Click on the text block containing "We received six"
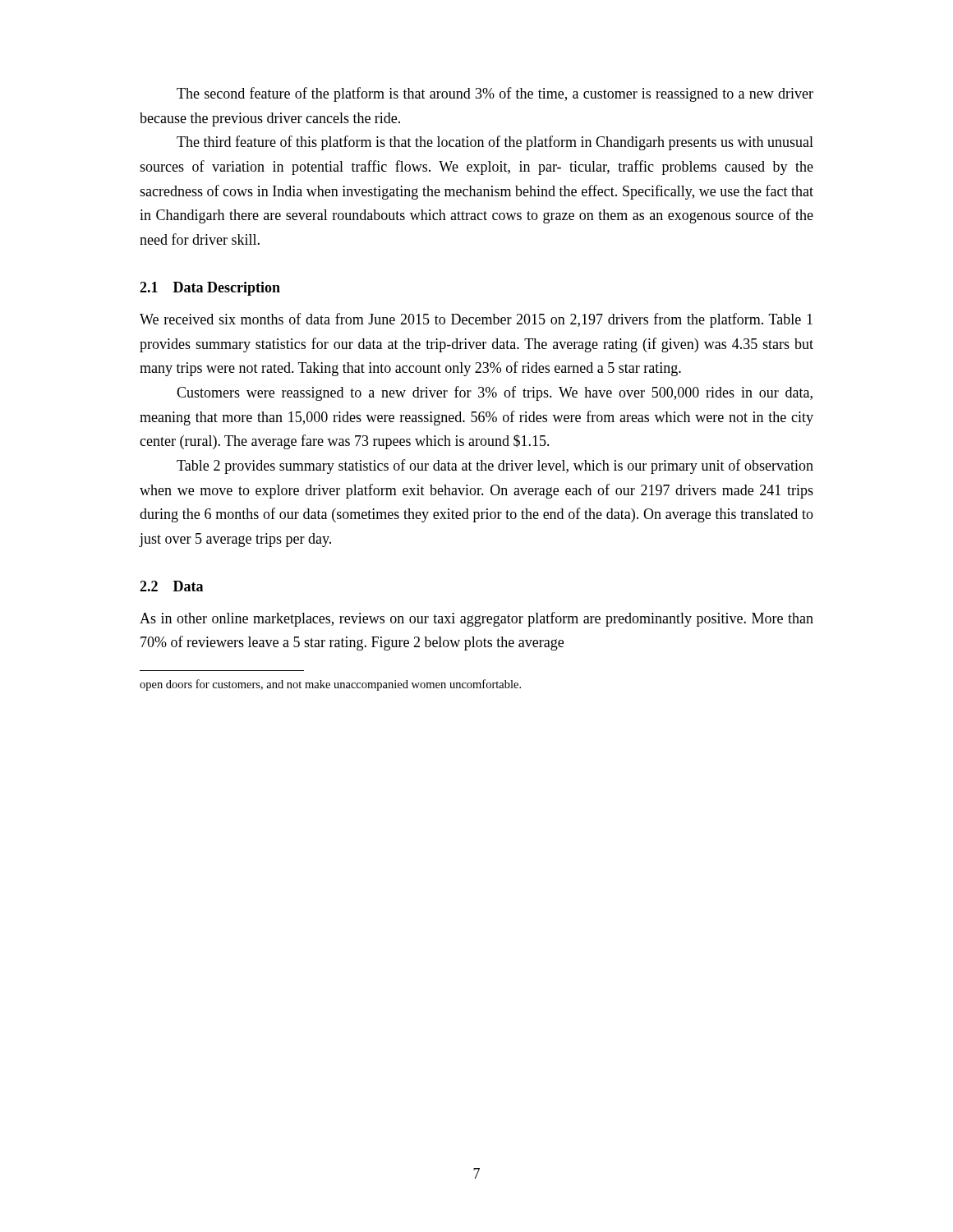The image size is (953, 1232). [x=476, y=344]
